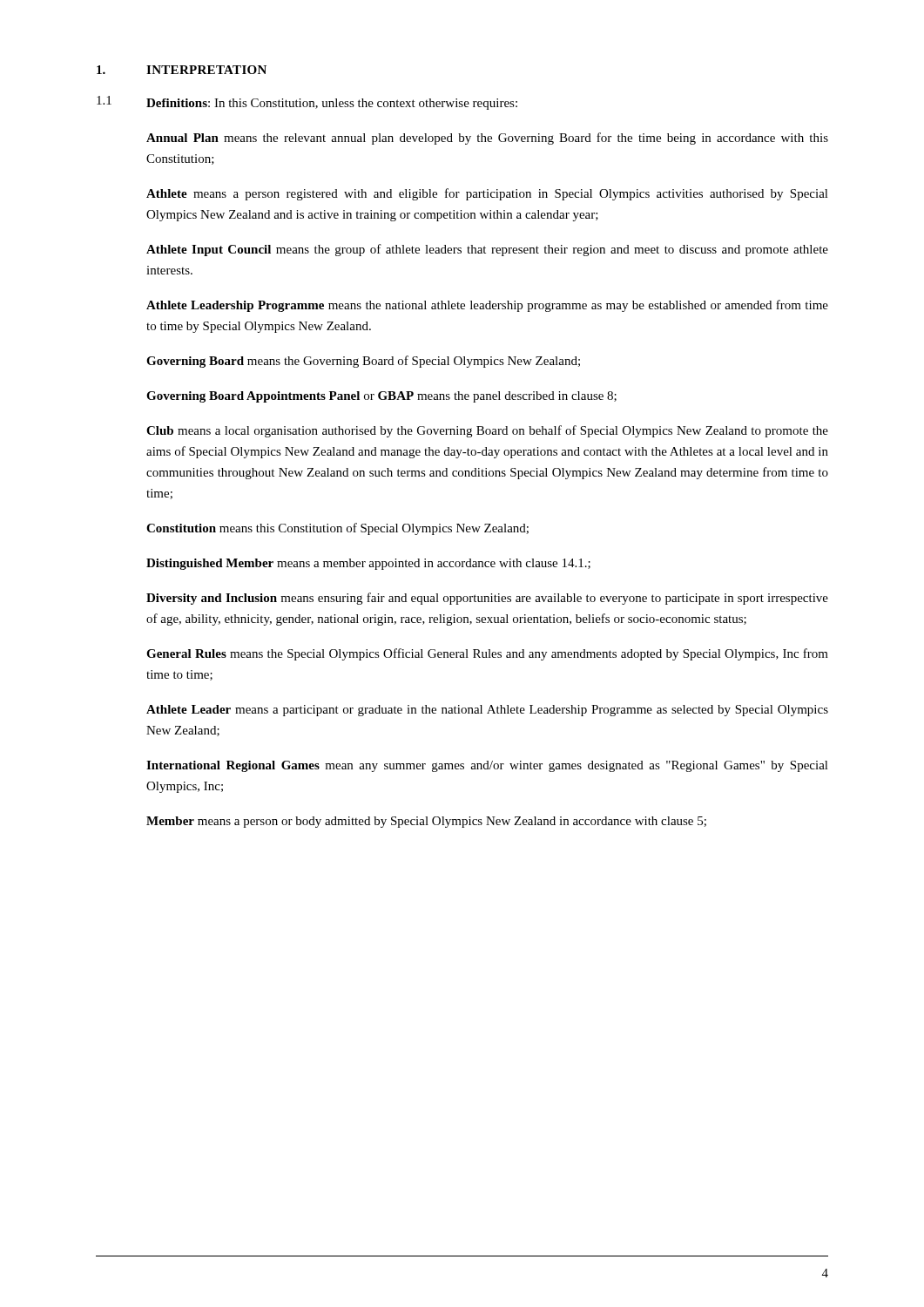
Task: Click the passage that begins "Athlete Leadership Programme"
Action: [487, 316]
